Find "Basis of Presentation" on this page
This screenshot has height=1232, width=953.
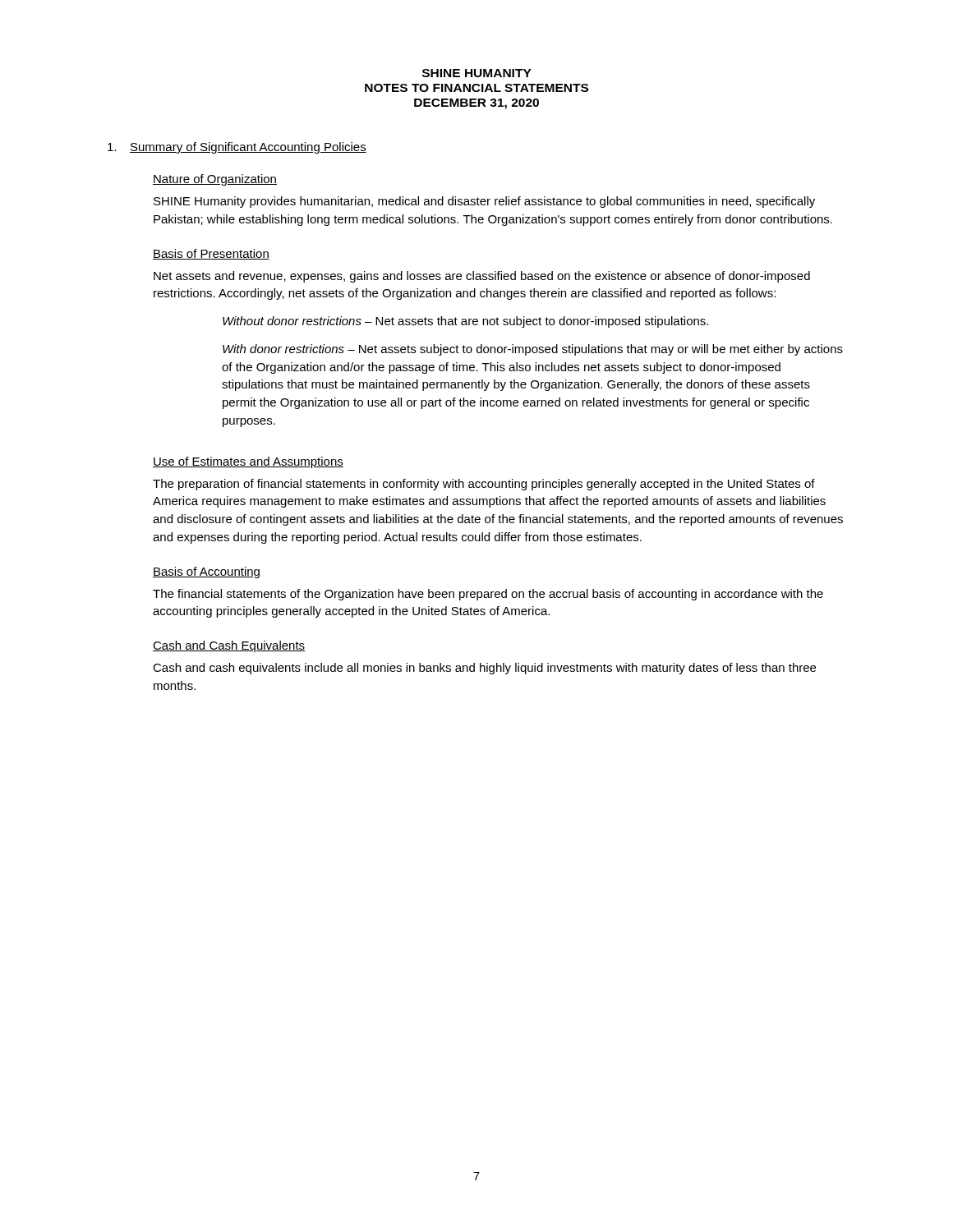[x=211, y=253]
